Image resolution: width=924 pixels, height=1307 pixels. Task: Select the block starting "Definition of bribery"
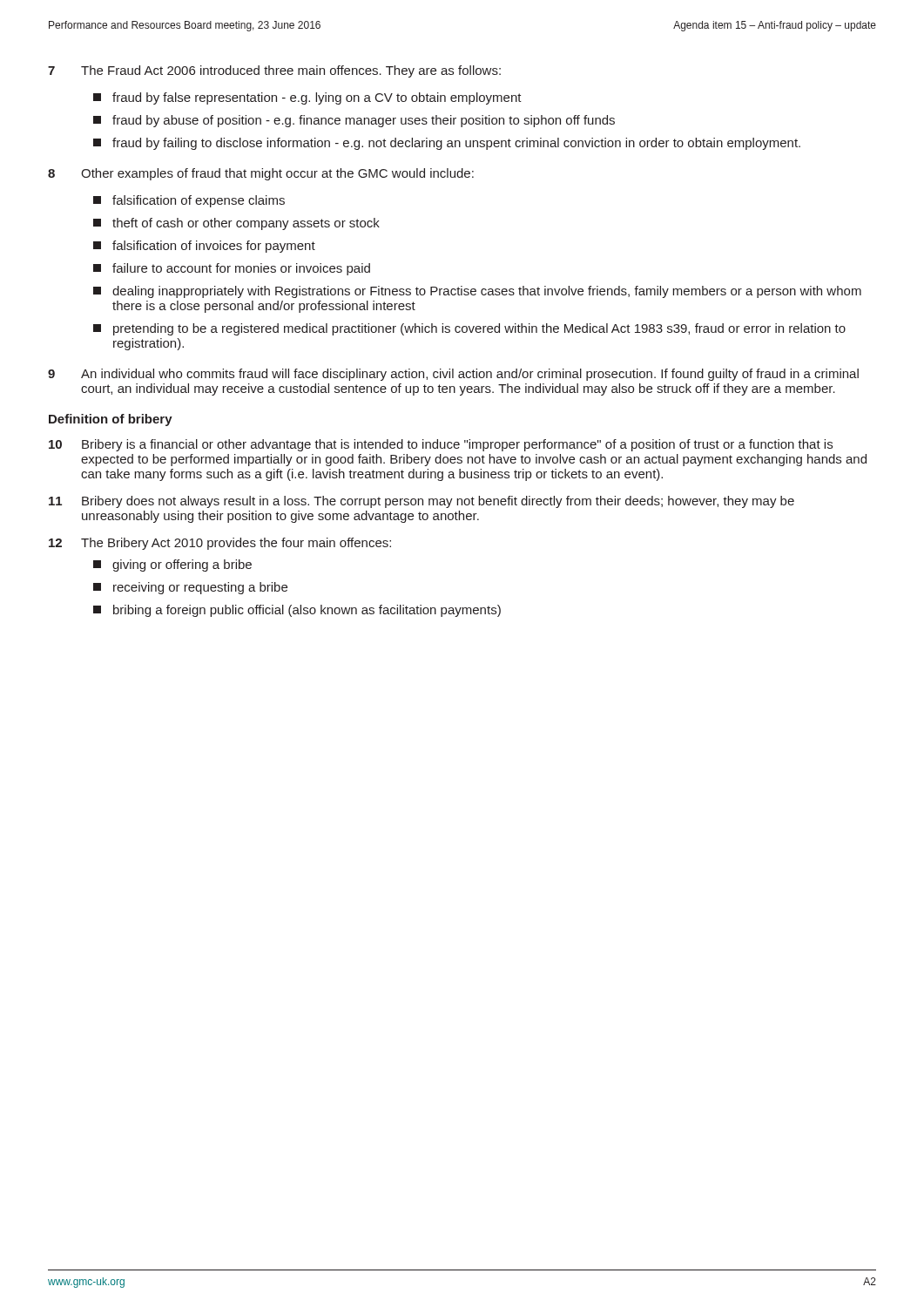pyautogui.click(x=110, y=419)
